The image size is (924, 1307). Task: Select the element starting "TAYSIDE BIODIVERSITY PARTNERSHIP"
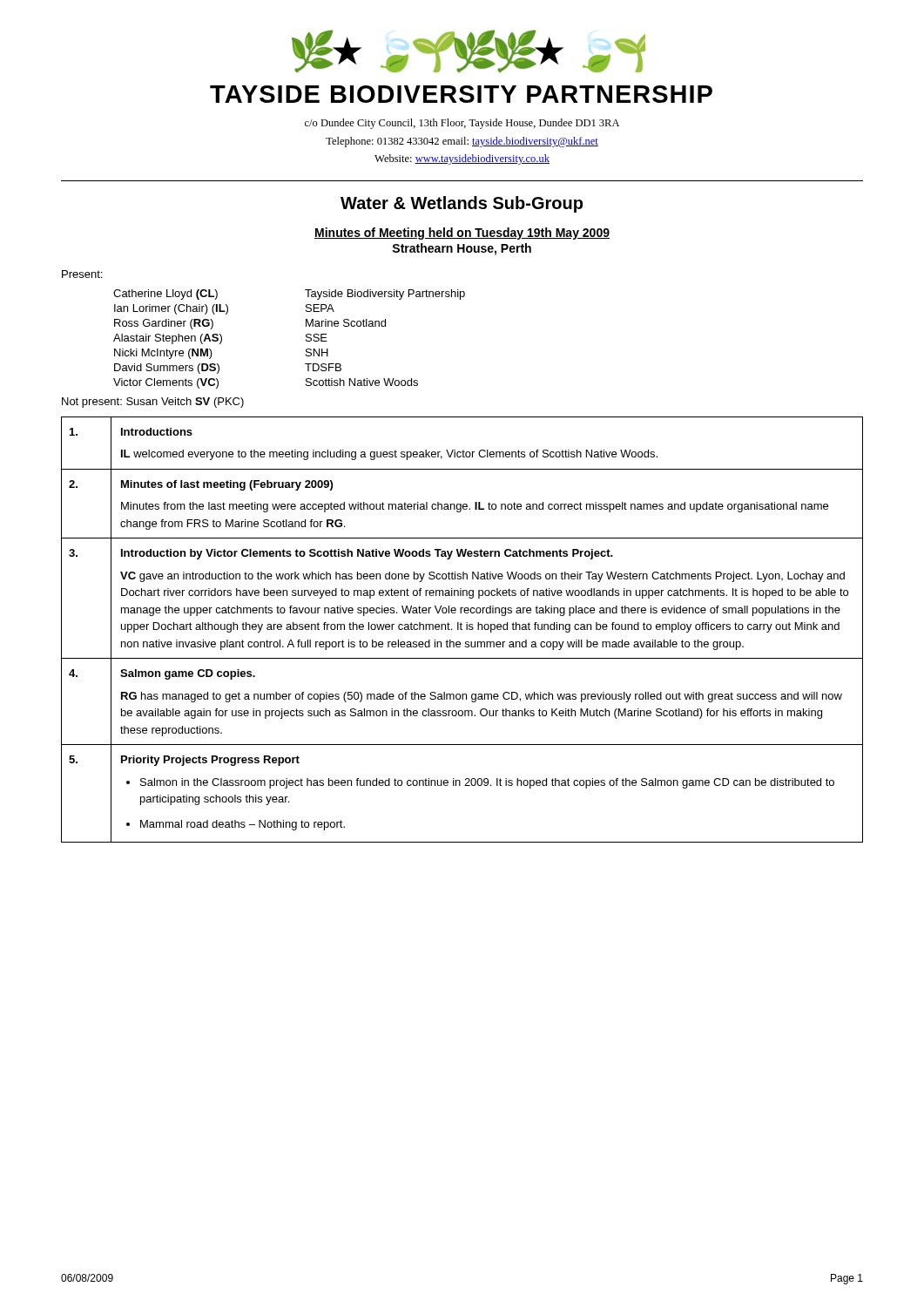point(462,94)
